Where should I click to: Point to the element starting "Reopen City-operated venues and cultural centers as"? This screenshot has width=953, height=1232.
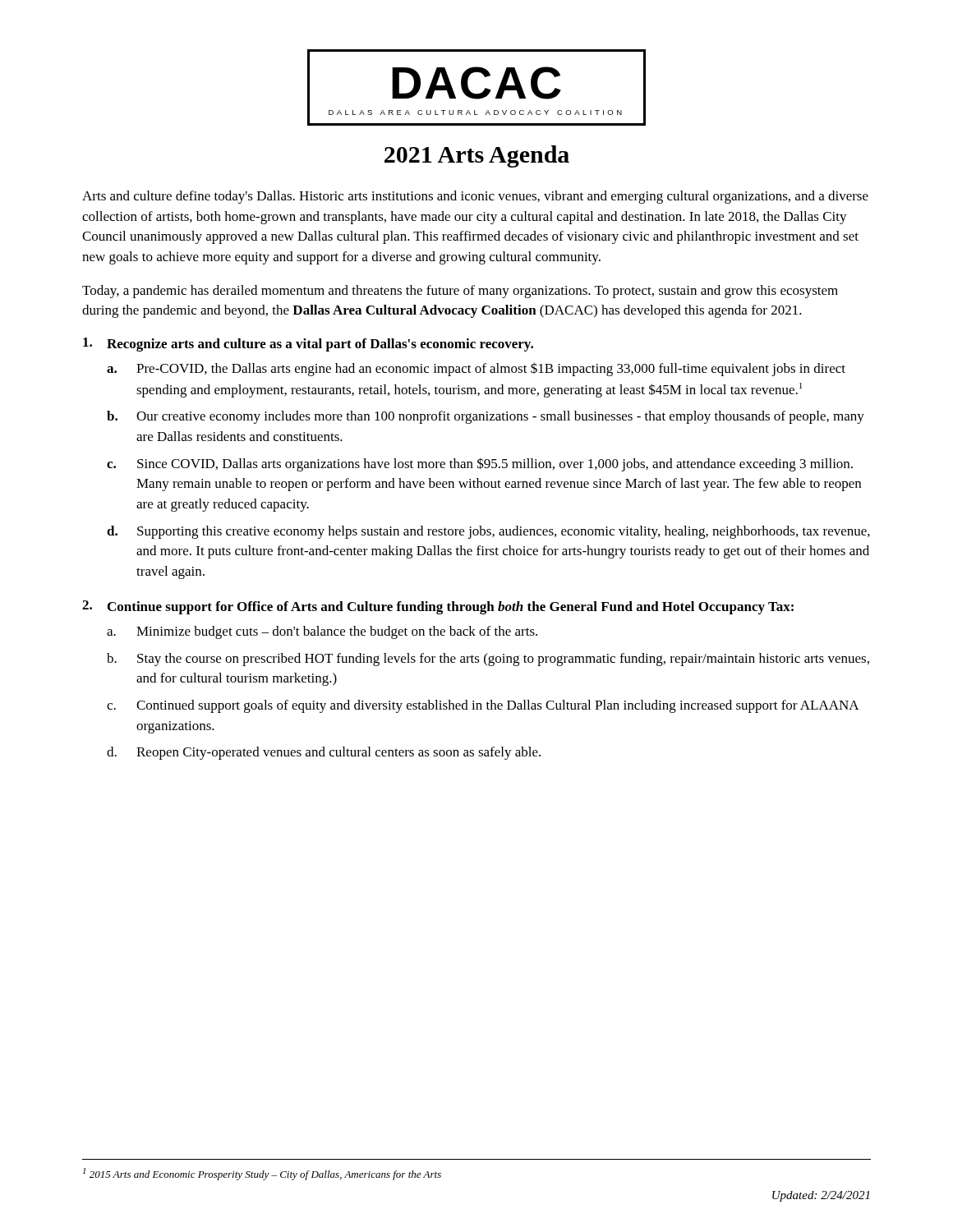click(339, 752)
